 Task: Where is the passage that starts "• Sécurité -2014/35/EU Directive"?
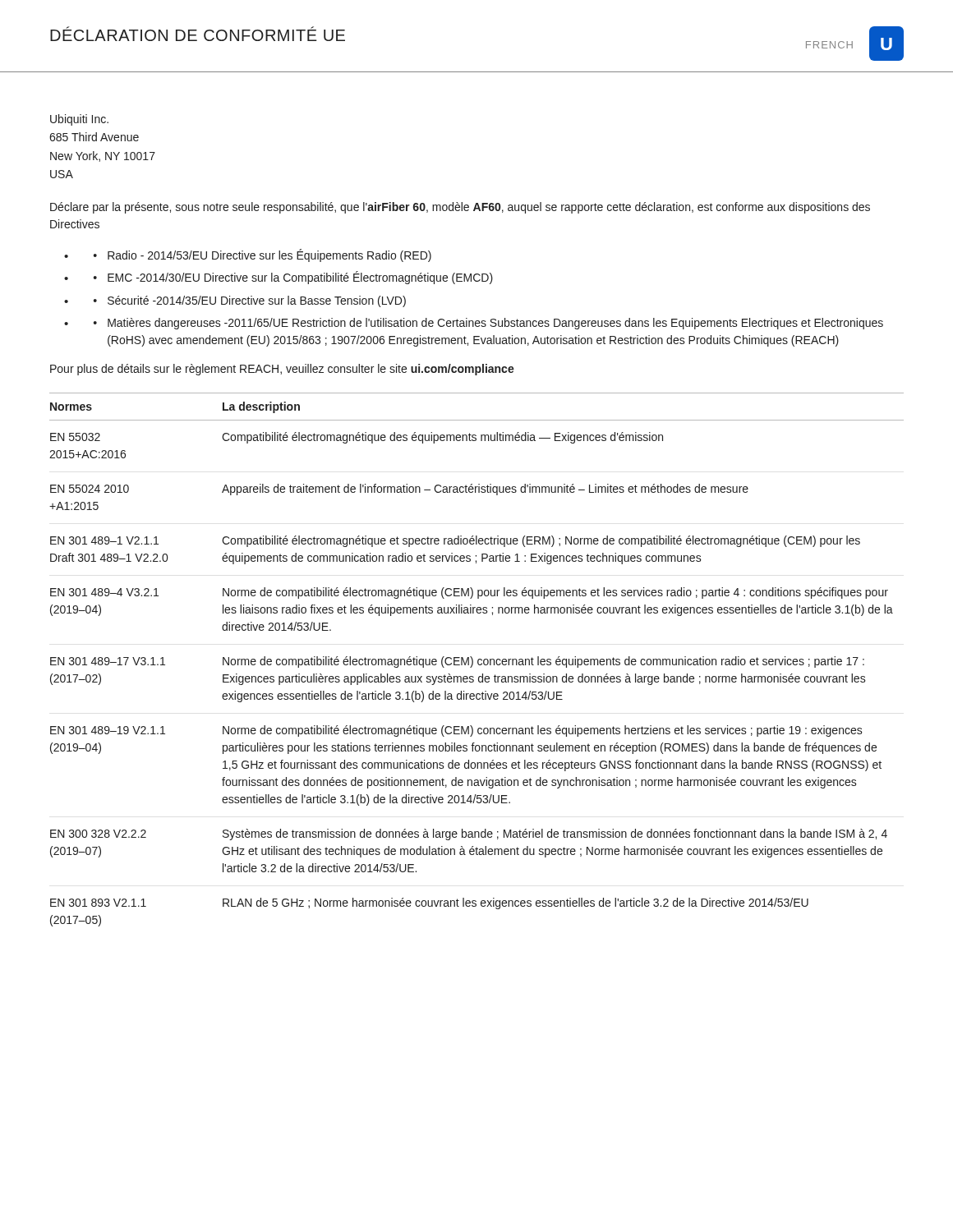pos(250,301)
